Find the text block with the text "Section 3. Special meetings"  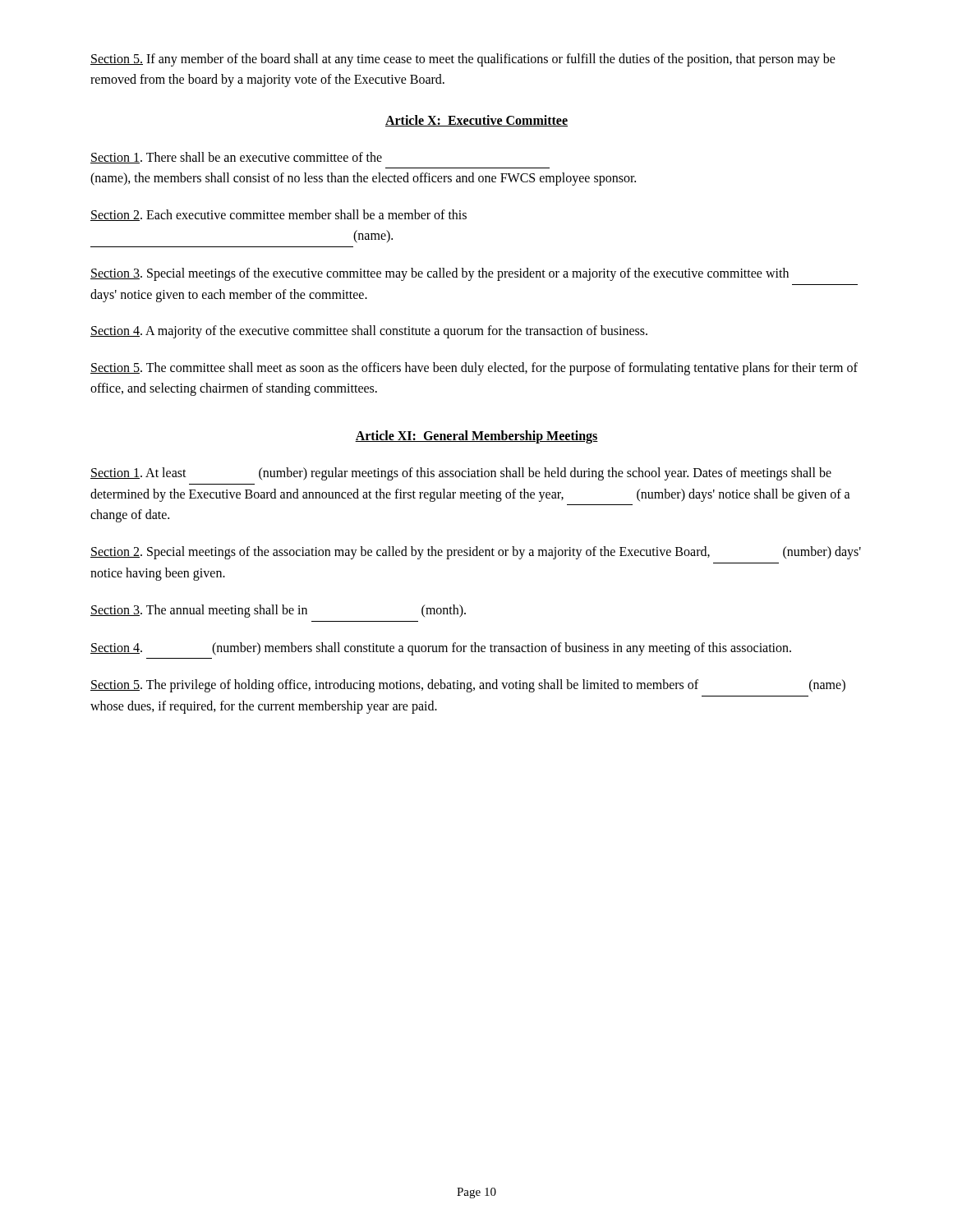[474, 282]
